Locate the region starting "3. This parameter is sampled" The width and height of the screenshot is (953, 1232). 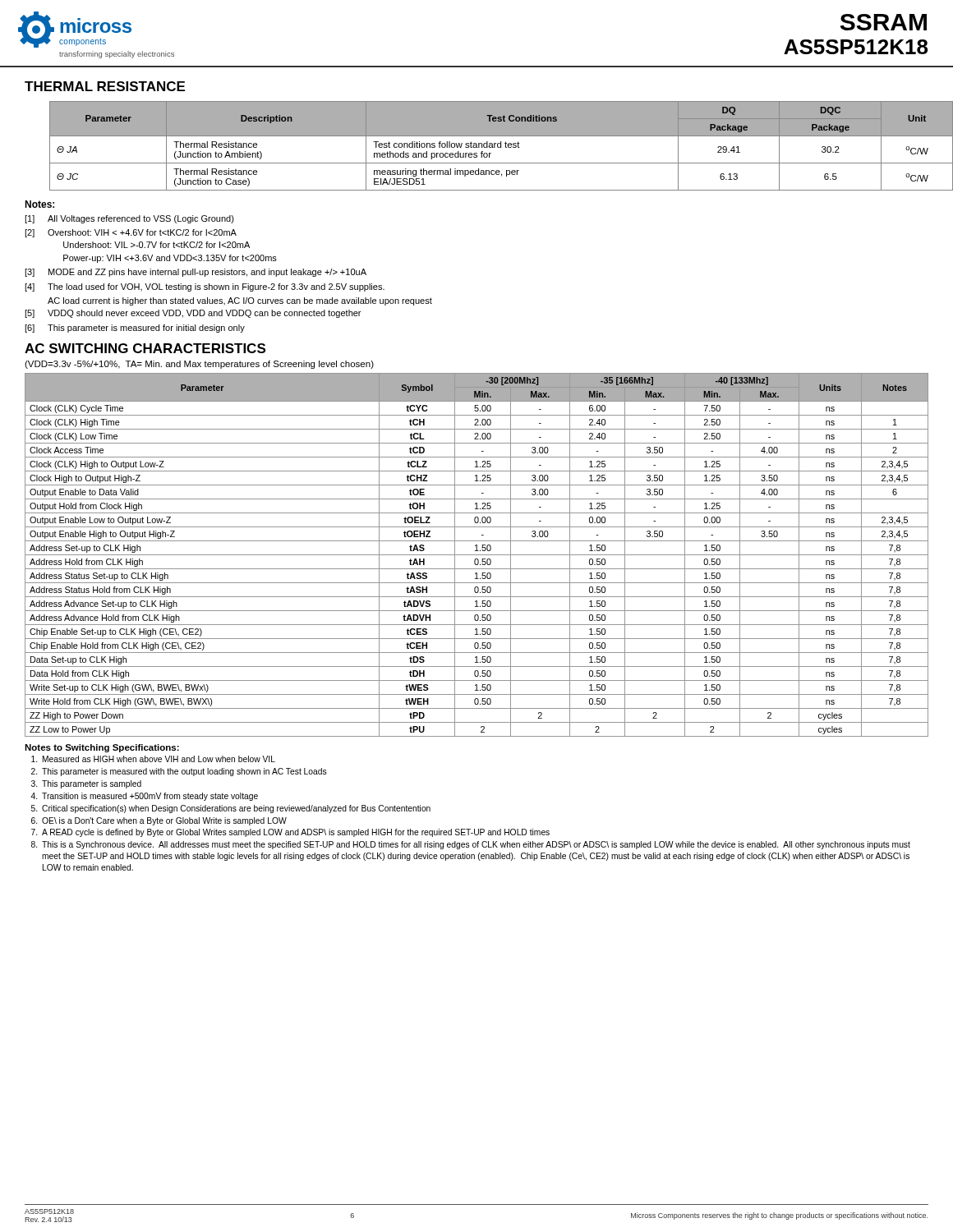(x=83, y=784)
